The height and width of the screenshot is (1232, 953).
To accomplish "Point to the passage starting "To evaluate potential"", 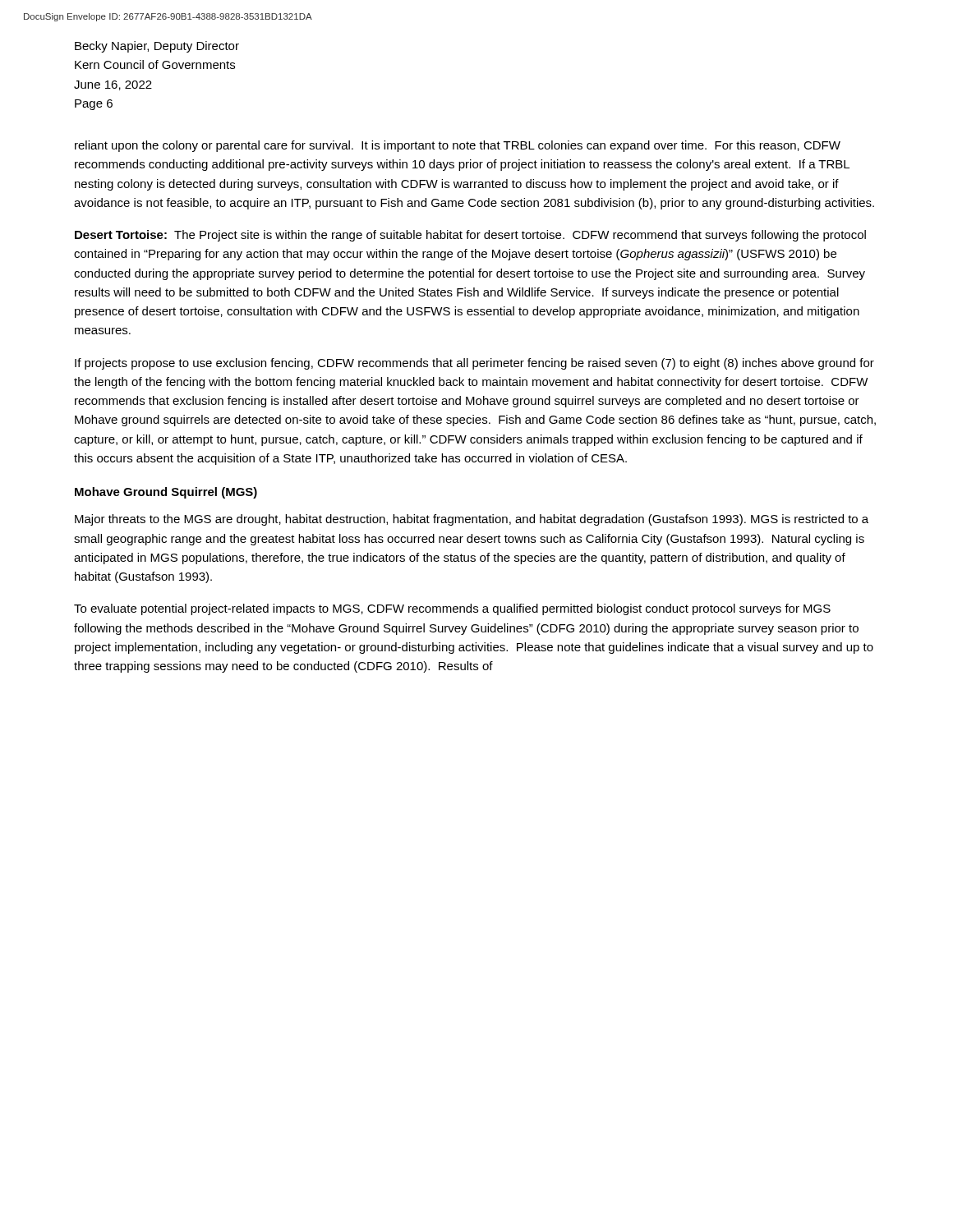I will (x=474, y=637).
